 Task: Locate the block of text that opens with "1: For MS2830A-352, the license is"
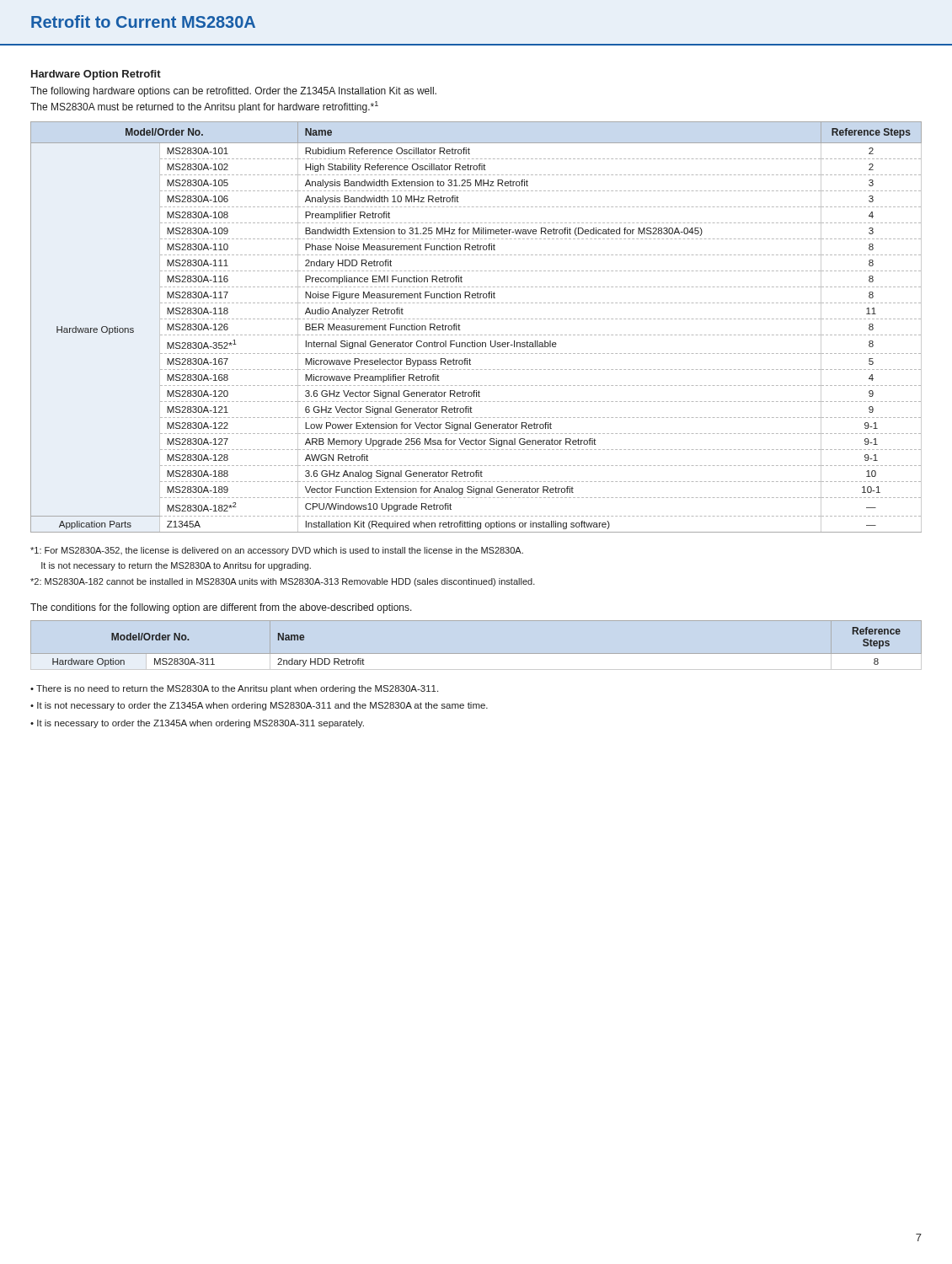tap(283, 566)
